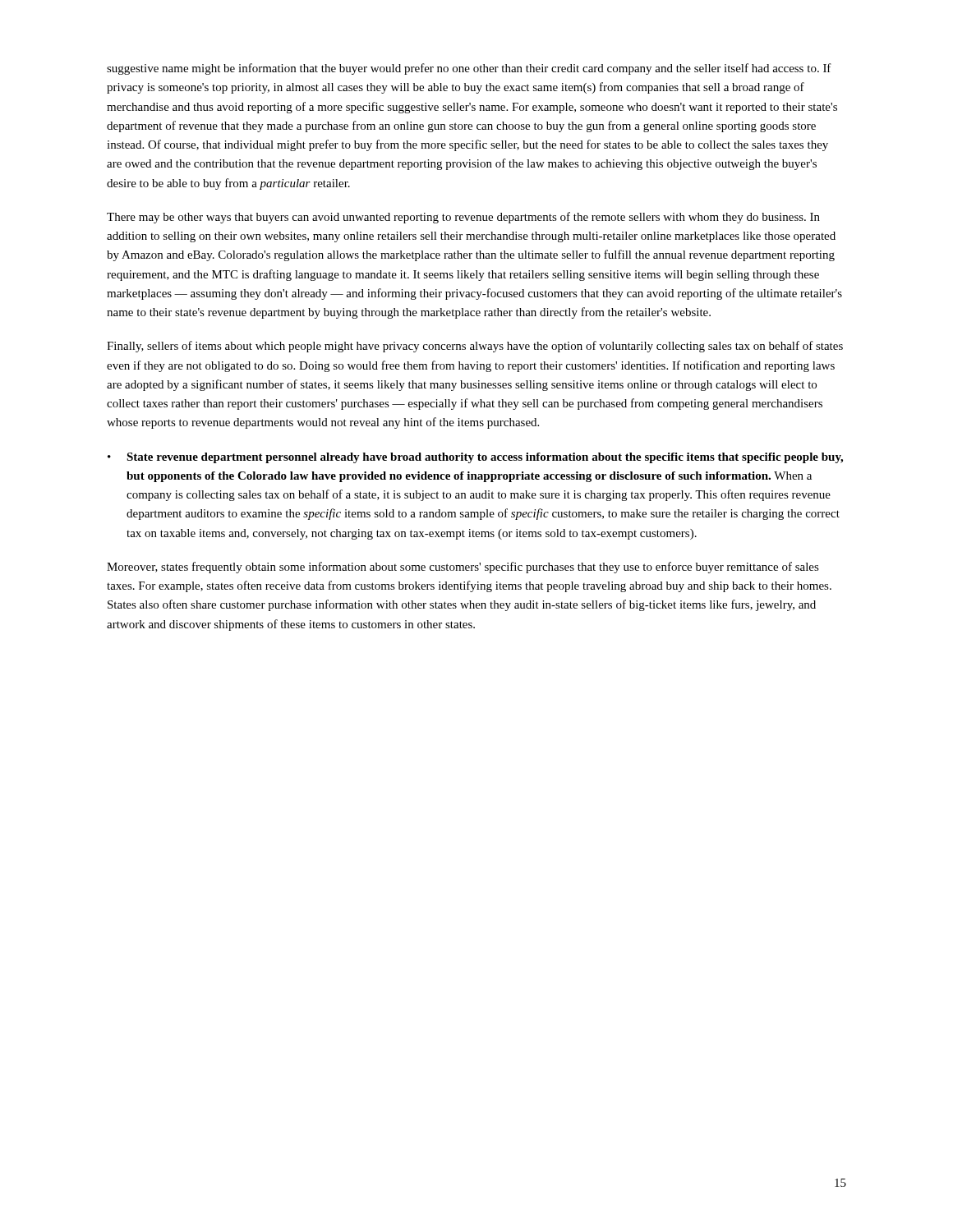Screen dimensions: 1232x953
Task: Locate the block of text that opens with "Finally, sellers of items"
Action: [x=475, y=384]
